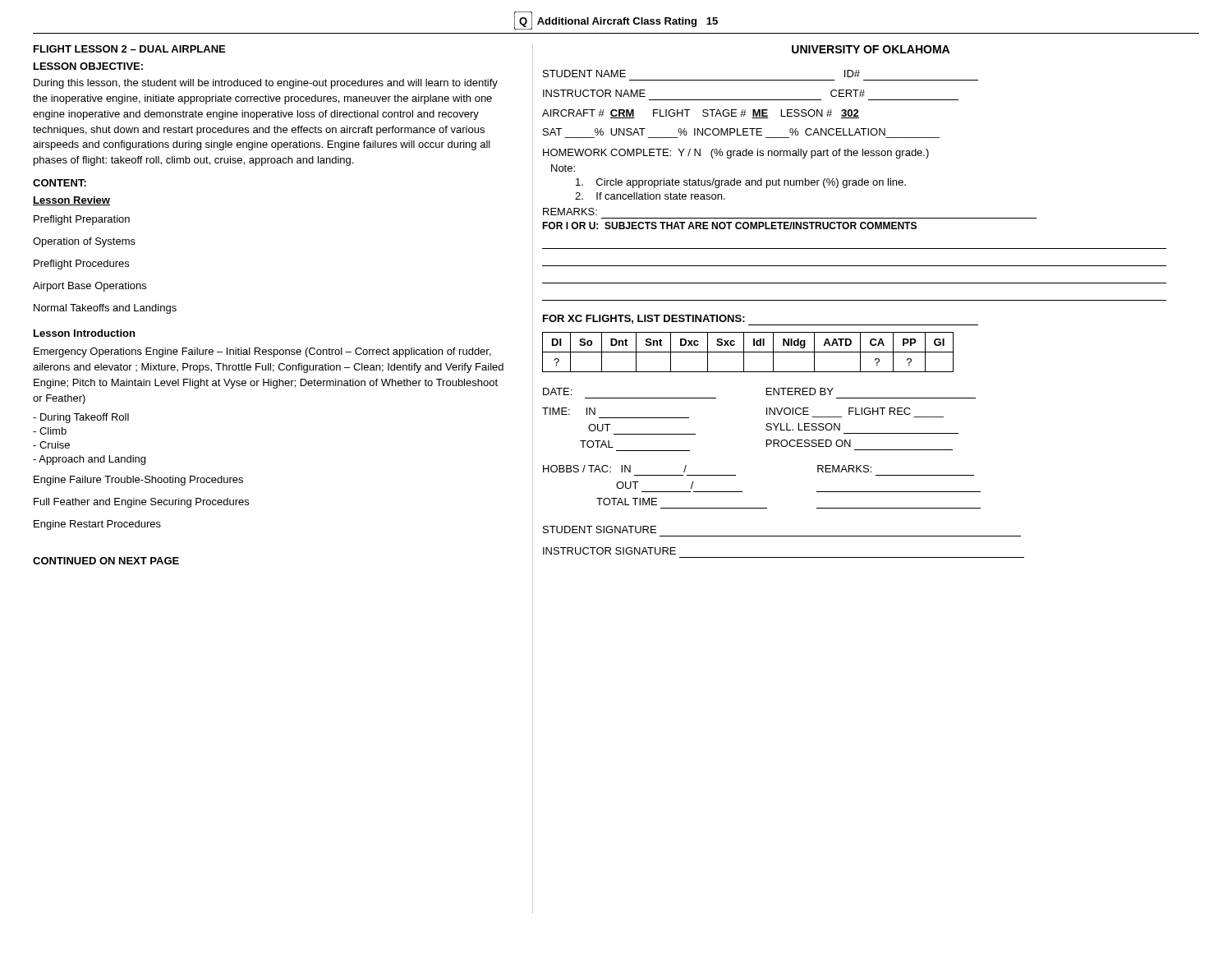
Task: Find the section header that reads "LESSON OBJECTIVE:"
Action: (x=88, y=66)
